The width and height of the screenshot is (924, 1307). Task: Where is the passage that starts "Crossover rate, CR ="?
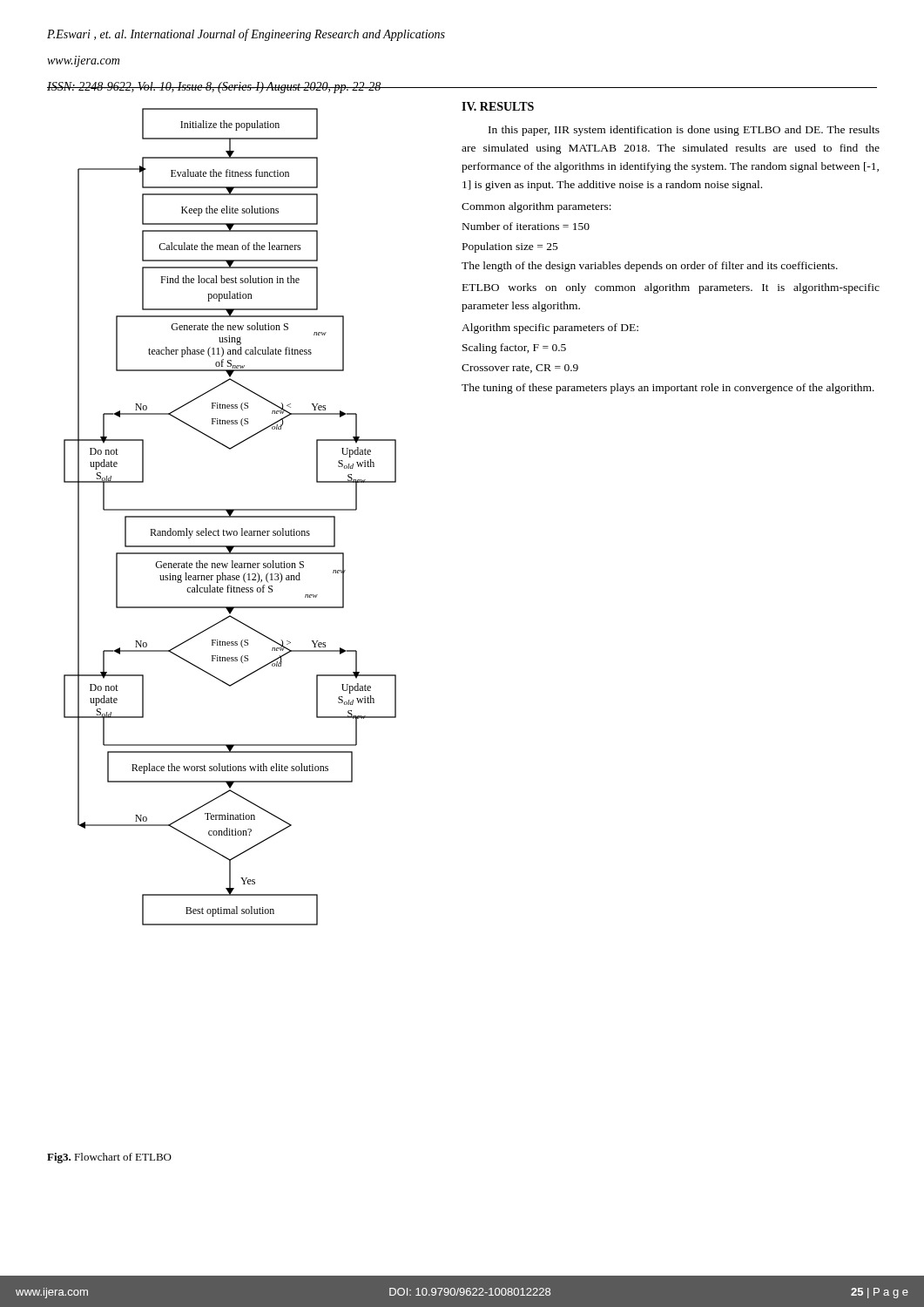click(520, 367)
